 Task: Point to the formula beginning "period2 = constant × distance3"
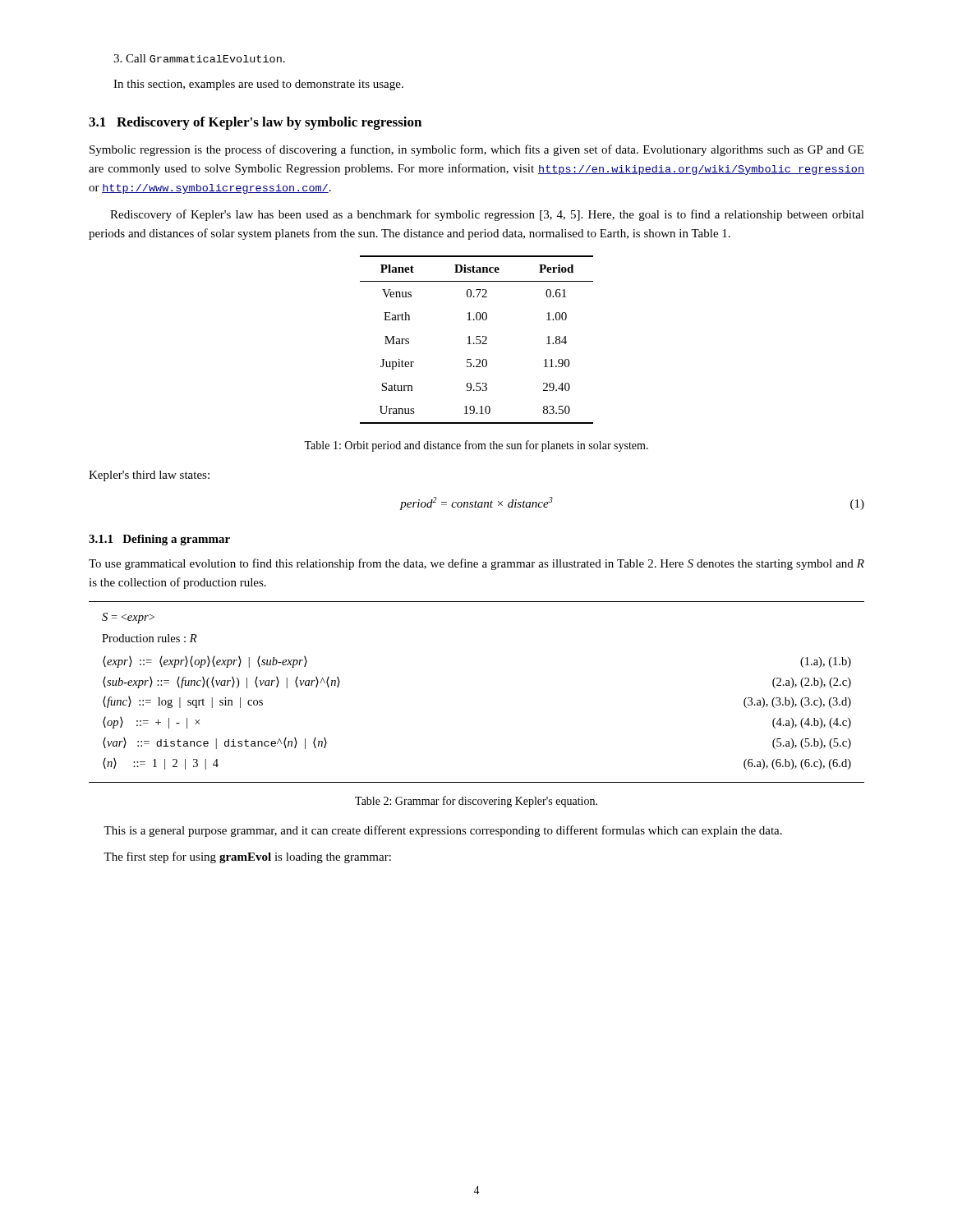479,503
